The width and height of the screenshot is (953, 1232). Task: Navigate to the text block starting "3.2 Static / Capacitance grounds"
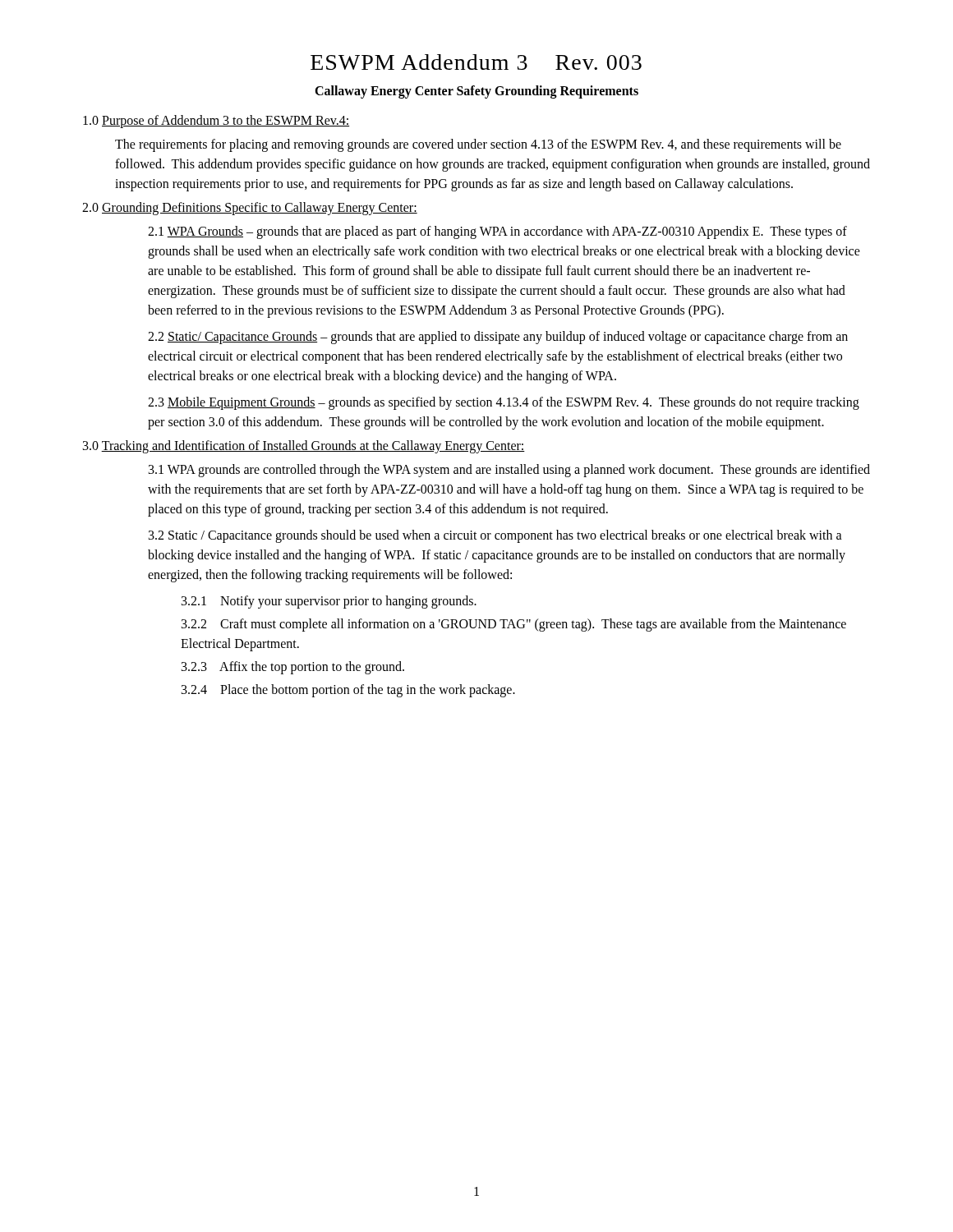click(x=497, y=555)
